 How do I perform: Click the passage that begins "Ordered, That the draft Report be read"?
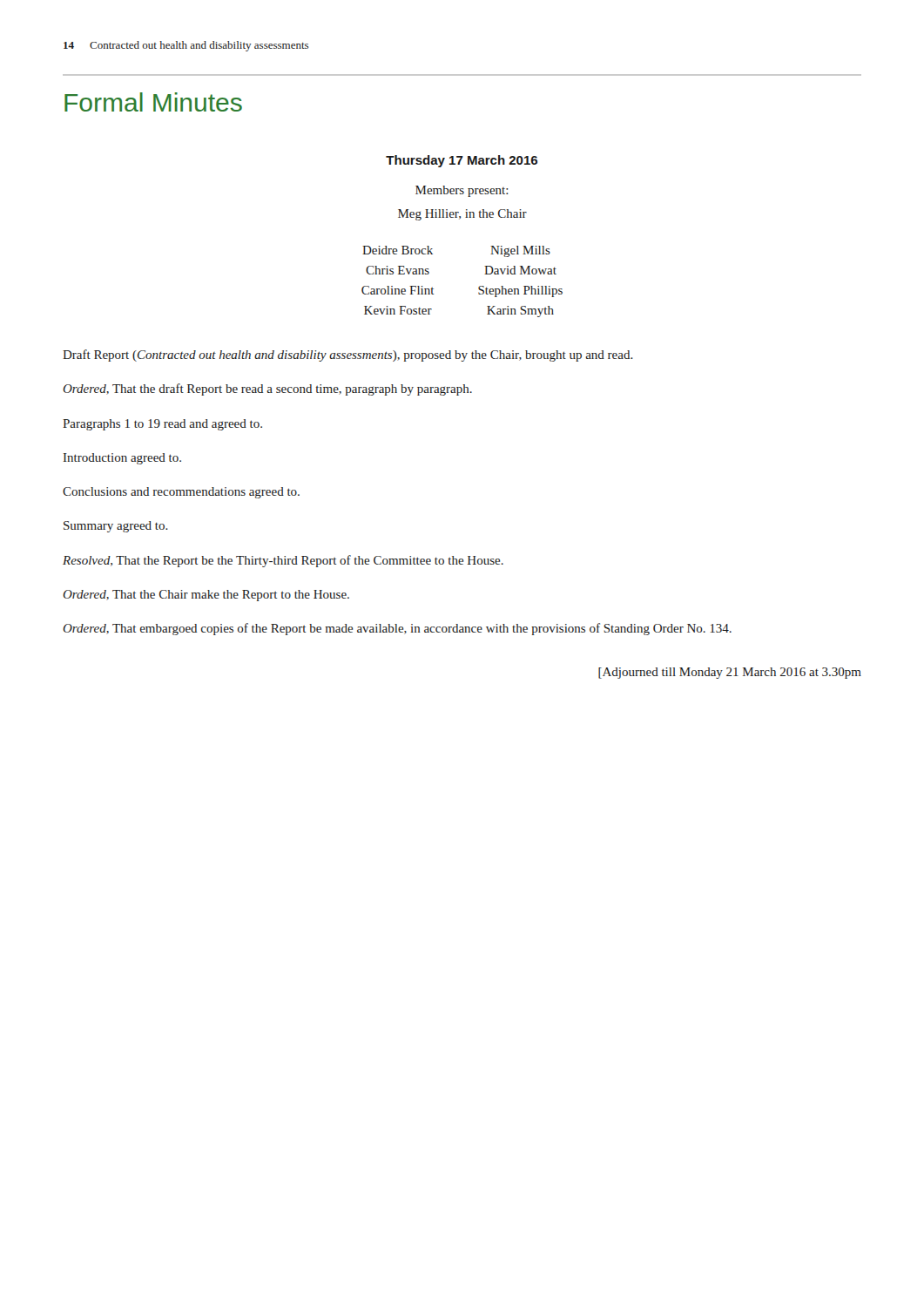coord(268,389)
